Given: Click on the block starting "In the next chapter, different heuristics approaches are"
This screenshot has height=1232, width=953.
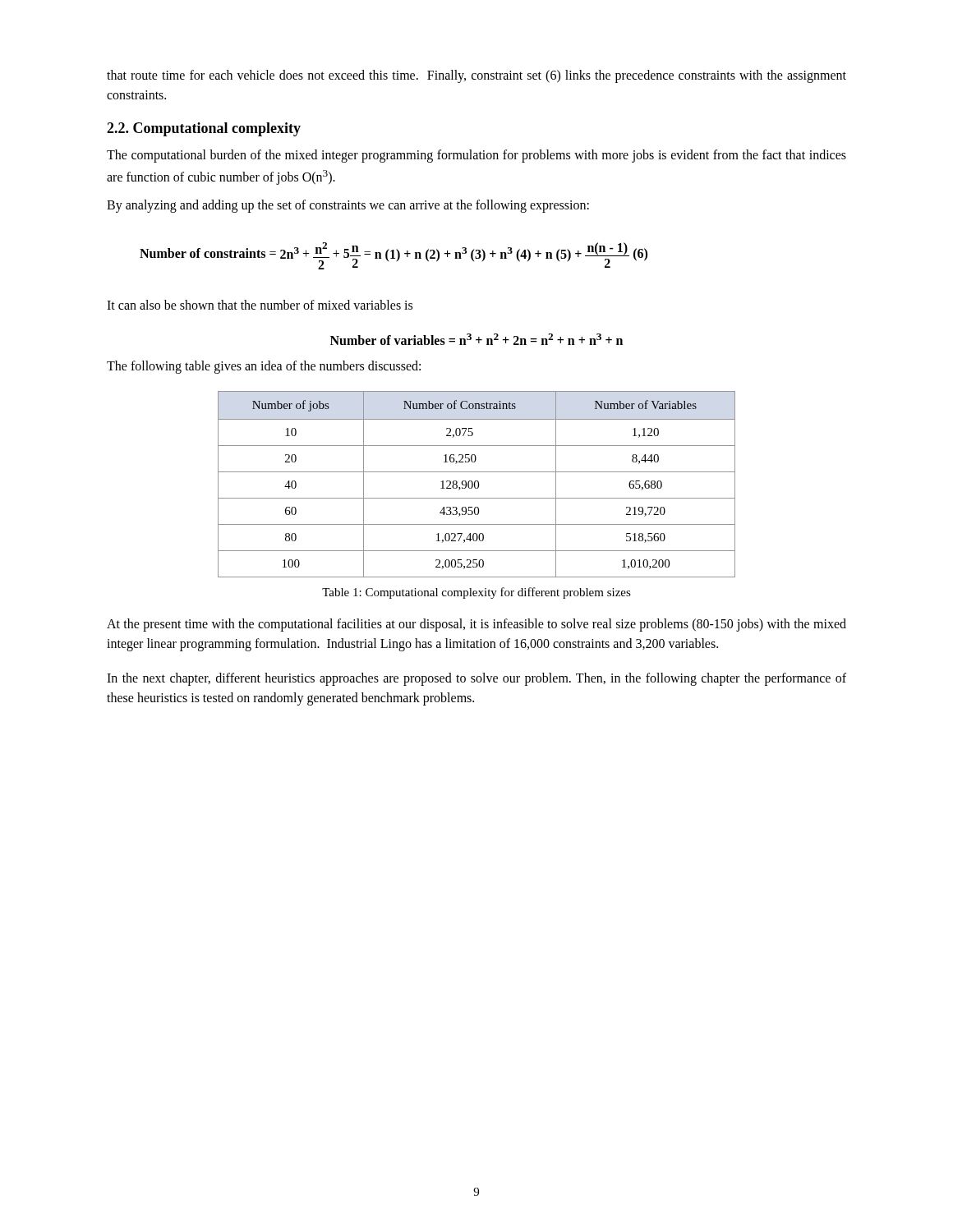Looking at the screenshot, I should click(476, 688).
